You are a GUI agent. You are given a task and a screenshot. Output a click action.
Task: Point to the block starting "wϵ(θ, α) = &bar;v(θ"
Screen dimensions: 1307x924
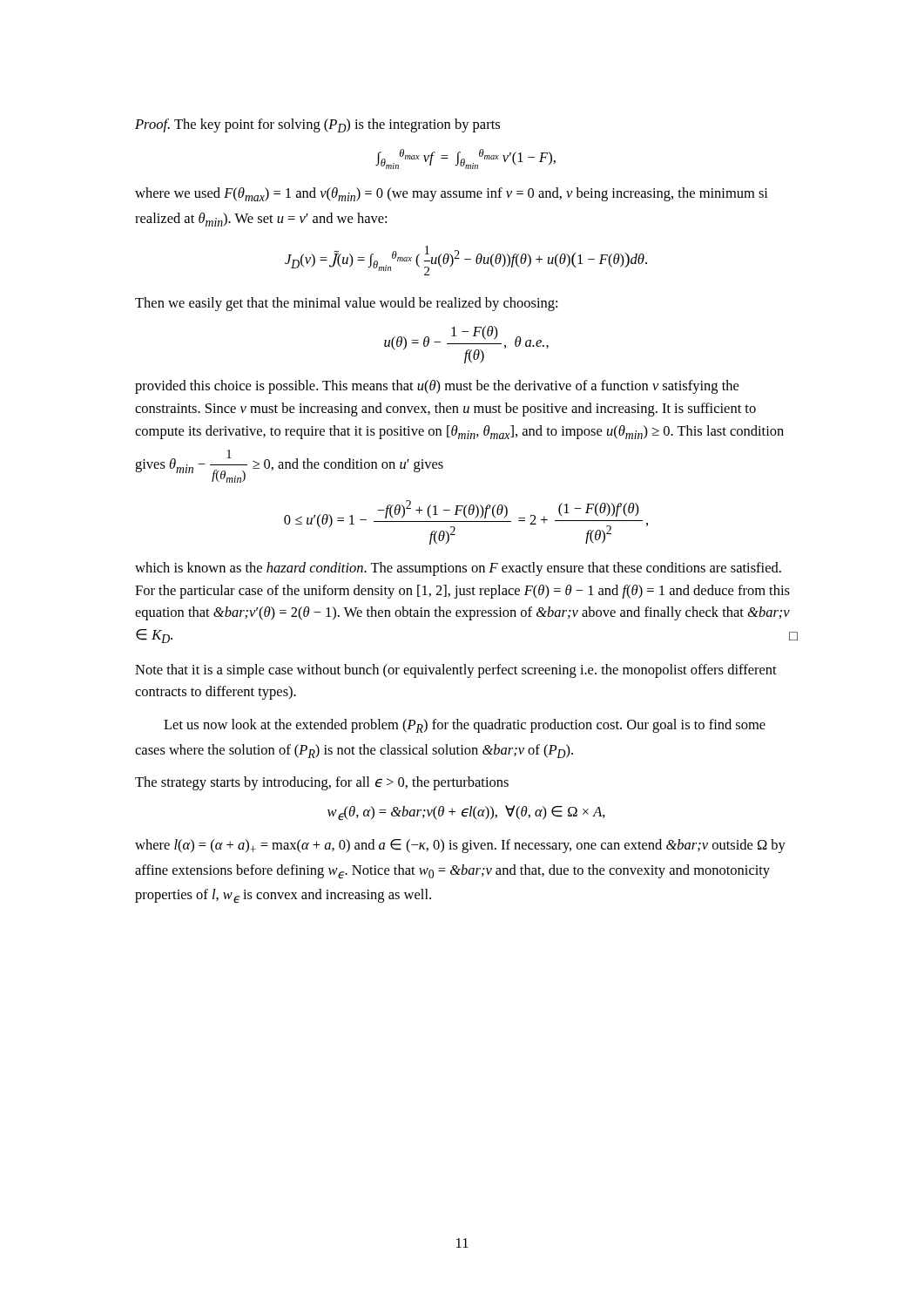pos(466,813)
